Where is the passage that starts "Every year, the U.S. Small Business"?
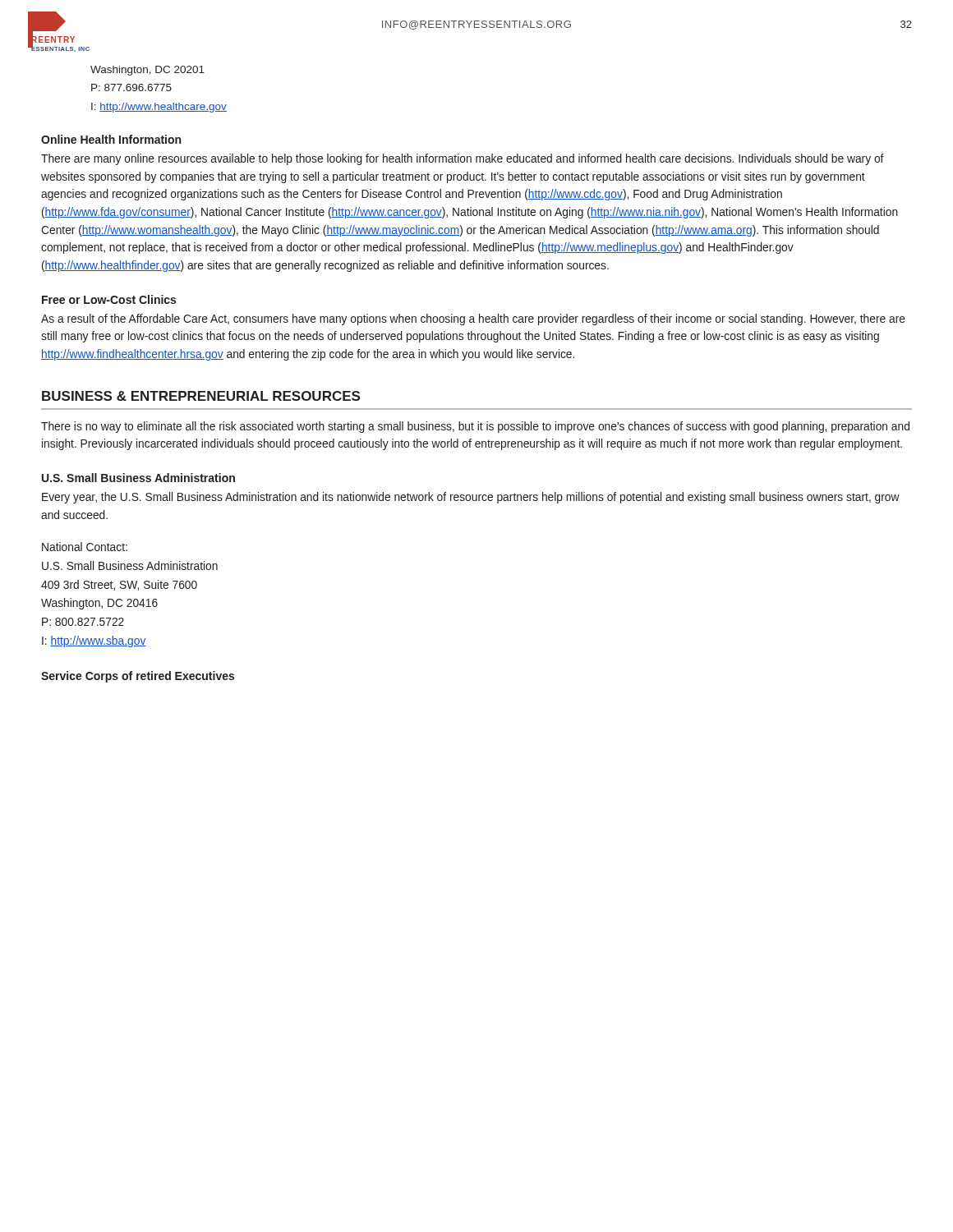 [470, 506]
